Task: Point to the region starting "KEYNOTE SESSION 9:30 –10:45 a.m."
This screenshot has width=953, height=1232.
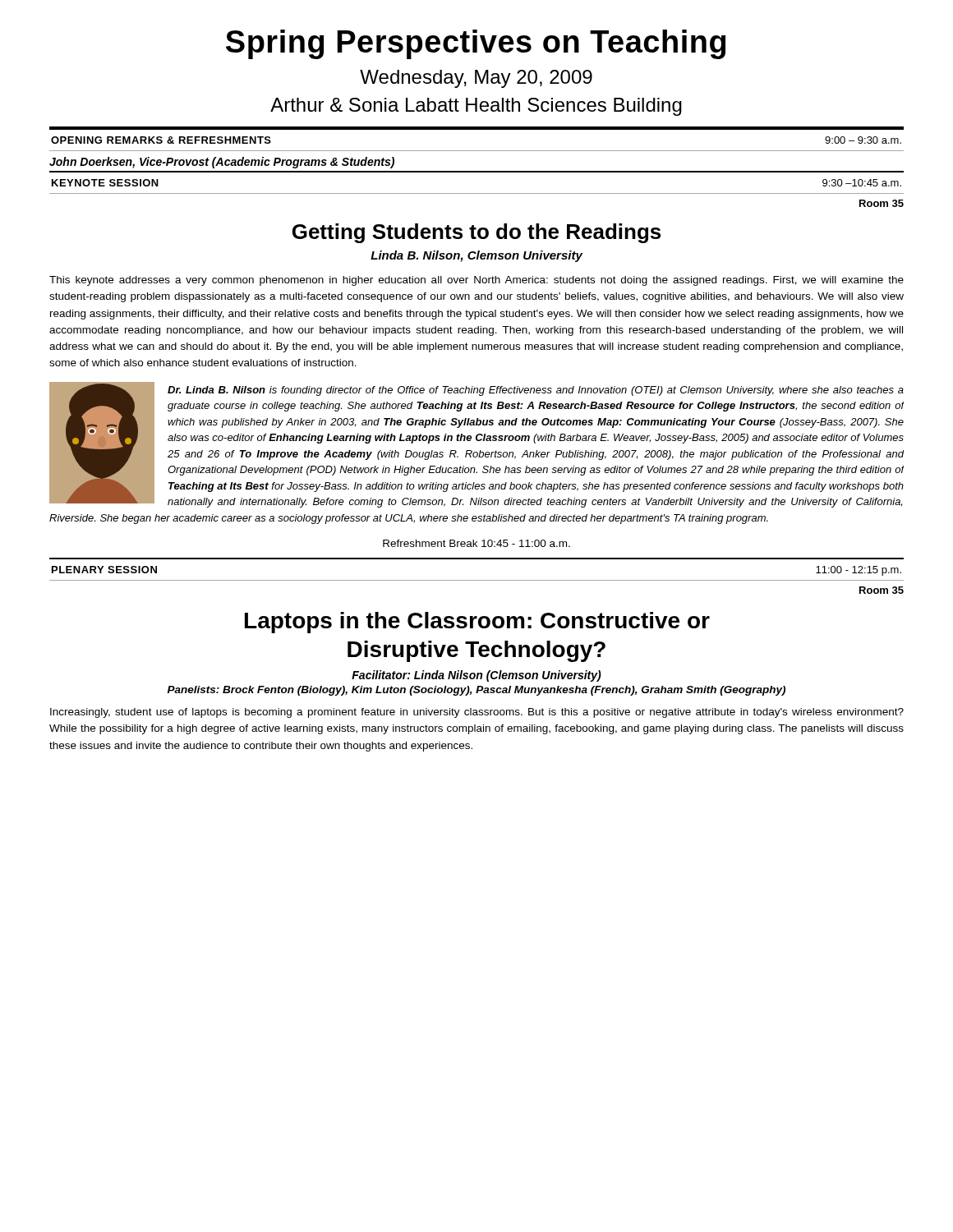Action: [476, 183]
